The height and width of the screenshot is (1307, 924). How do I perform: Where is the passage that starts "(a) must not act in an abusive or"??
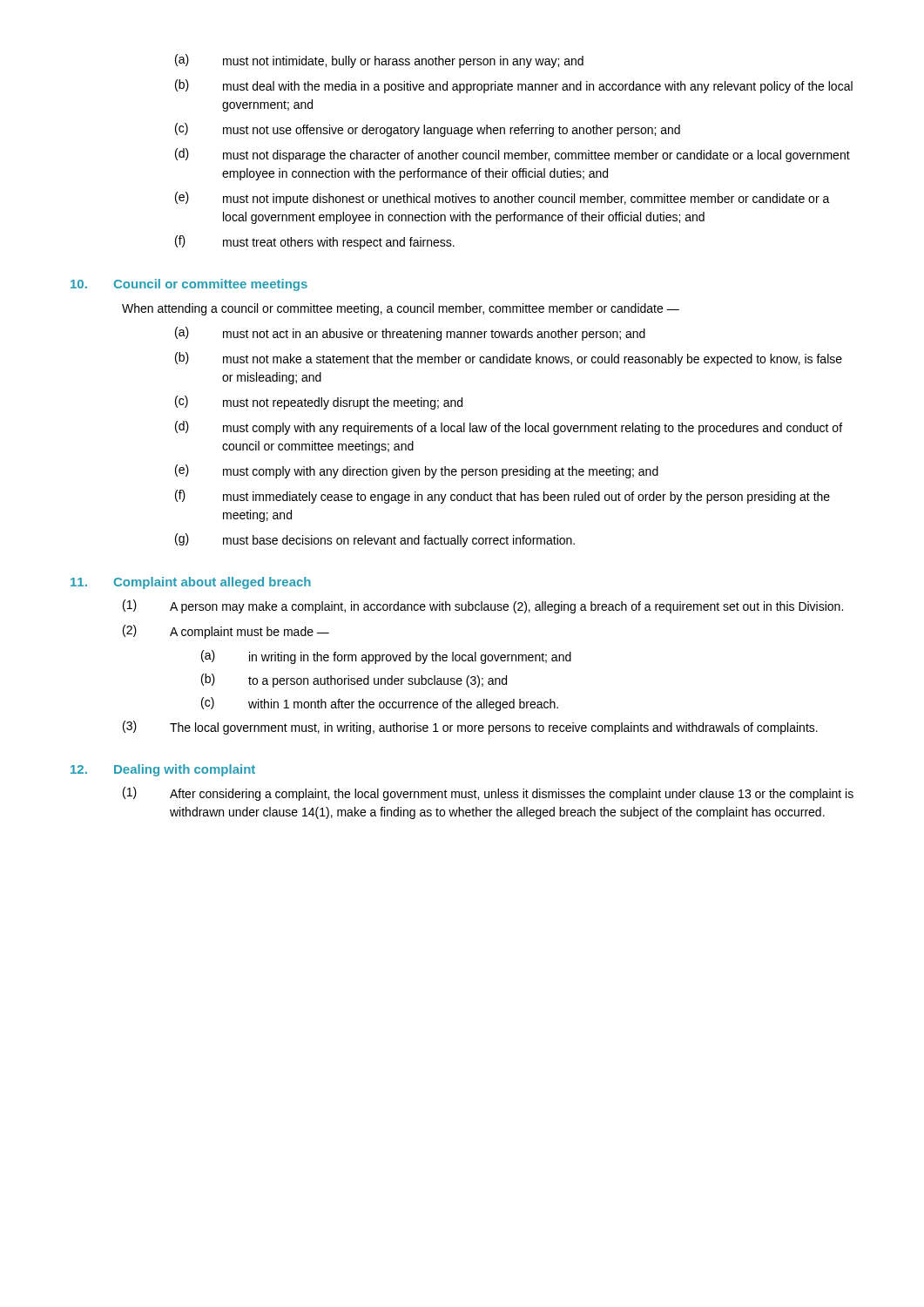click(x=514, y=334)
